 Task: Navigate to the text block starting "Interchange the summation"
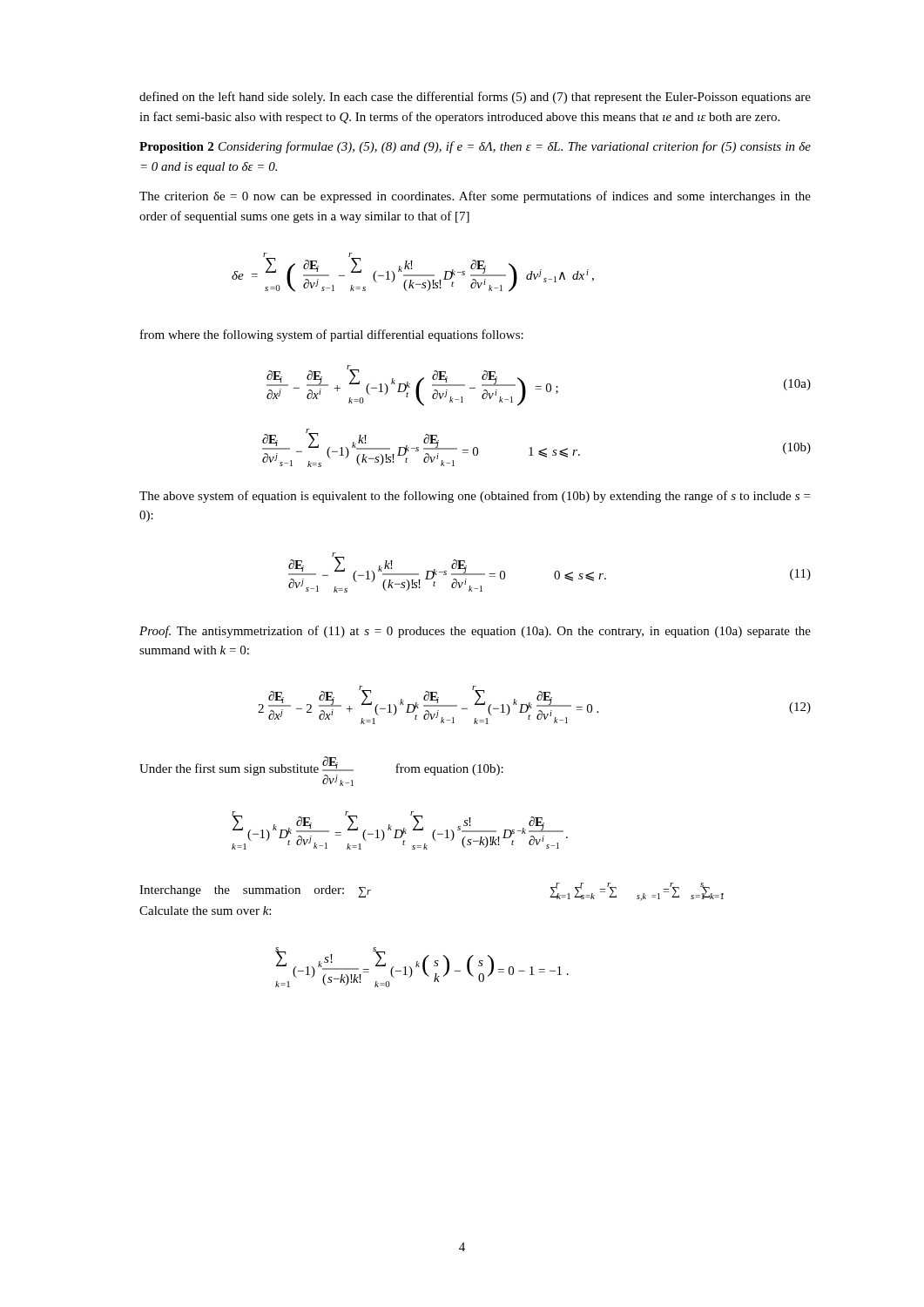click(282, 892)
